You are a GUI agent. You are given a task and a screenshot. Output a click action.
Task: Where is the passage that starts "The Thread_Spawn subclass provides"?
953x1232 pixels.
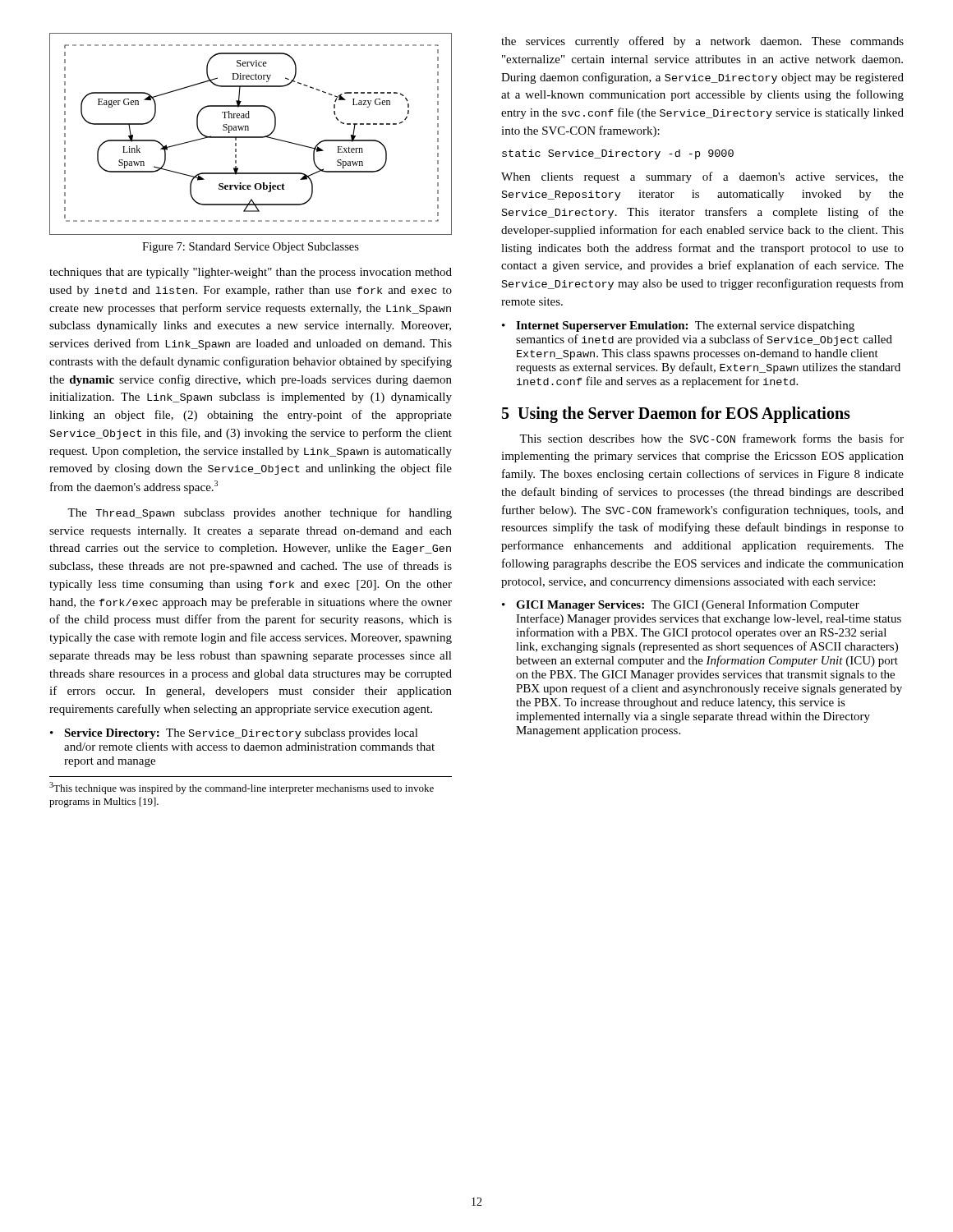point(251,611)
